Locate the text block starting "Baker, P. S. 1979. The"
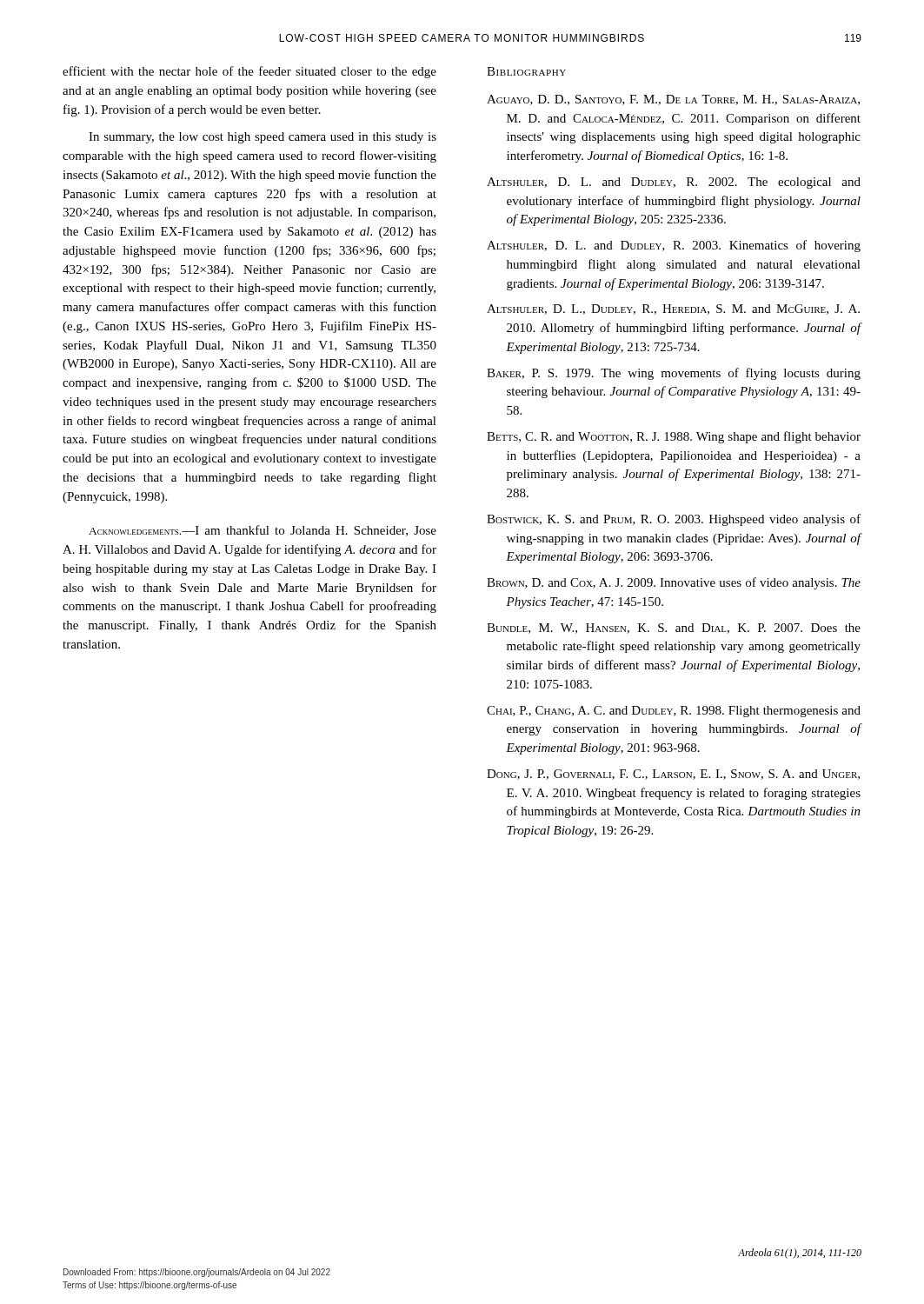Viewport: 924px width, 1304px height. 674,391
